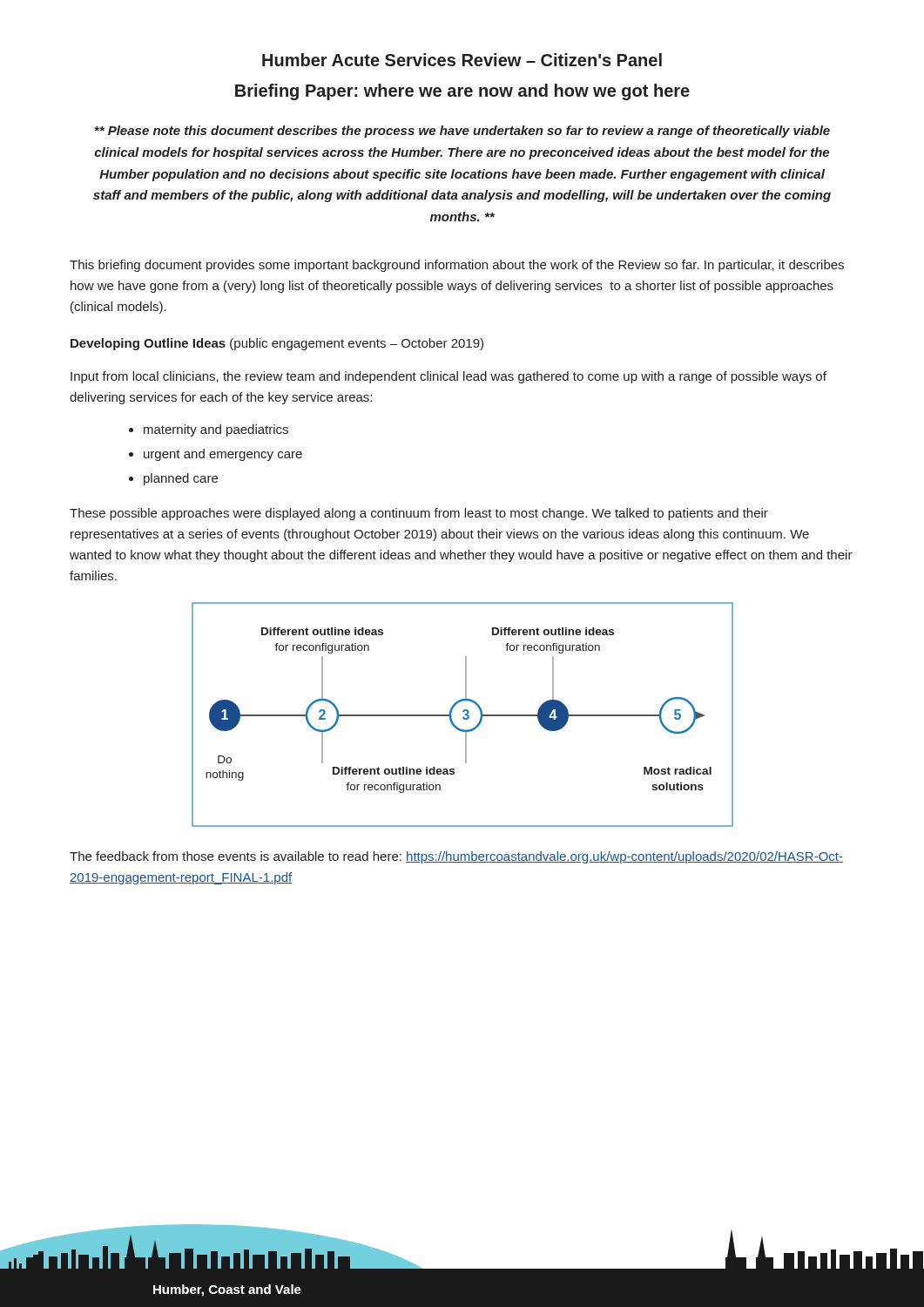This screenshot has width=924, height=1307.
Task: Locate the passage starting "Input from local clinicians, the"
Action: click(x=448, y=386)
